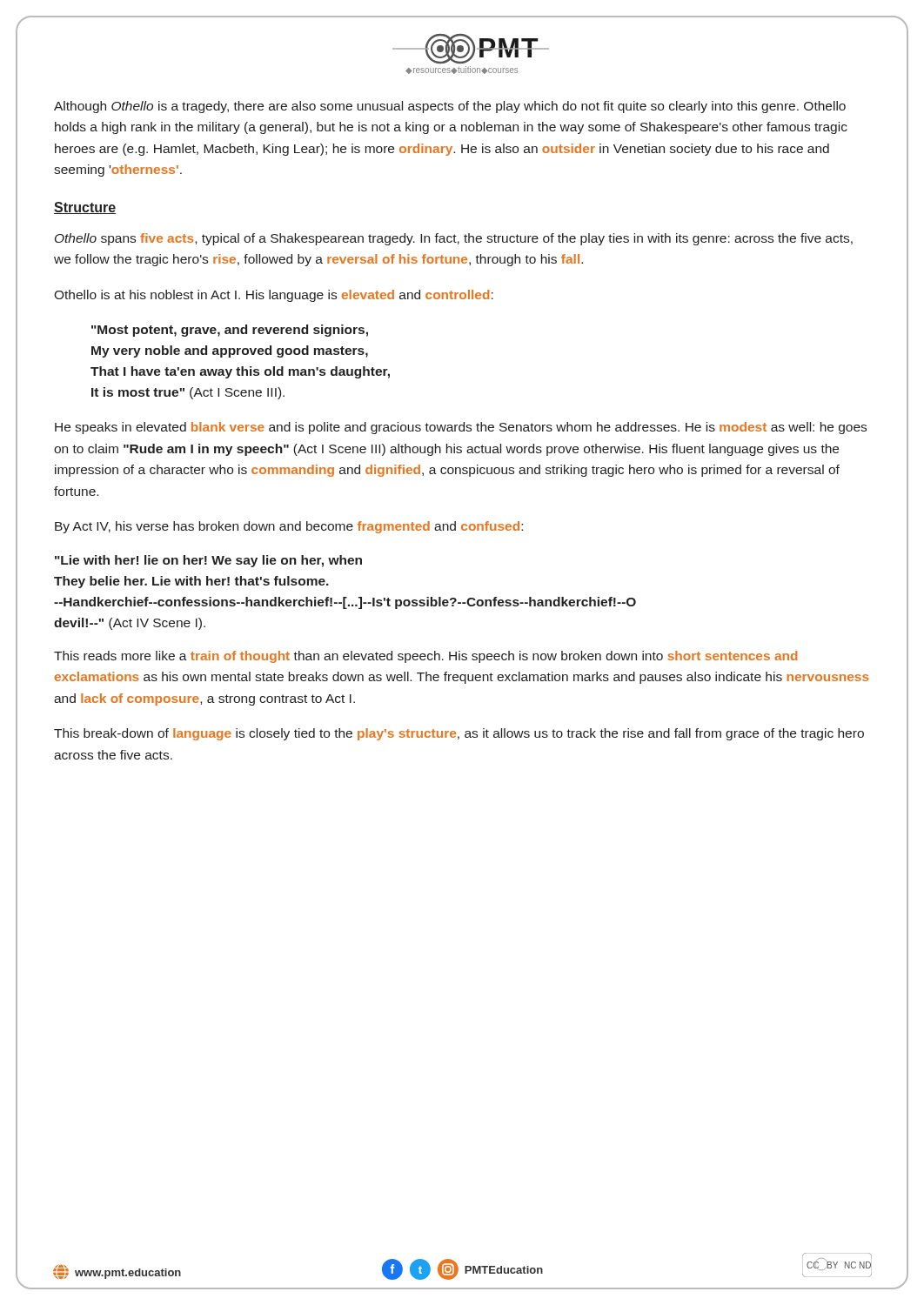The height and width of the screenshot is (1305, 924).
Task: Click on the text block that reads "Although Othello is"
Action: tap(451, 138)
